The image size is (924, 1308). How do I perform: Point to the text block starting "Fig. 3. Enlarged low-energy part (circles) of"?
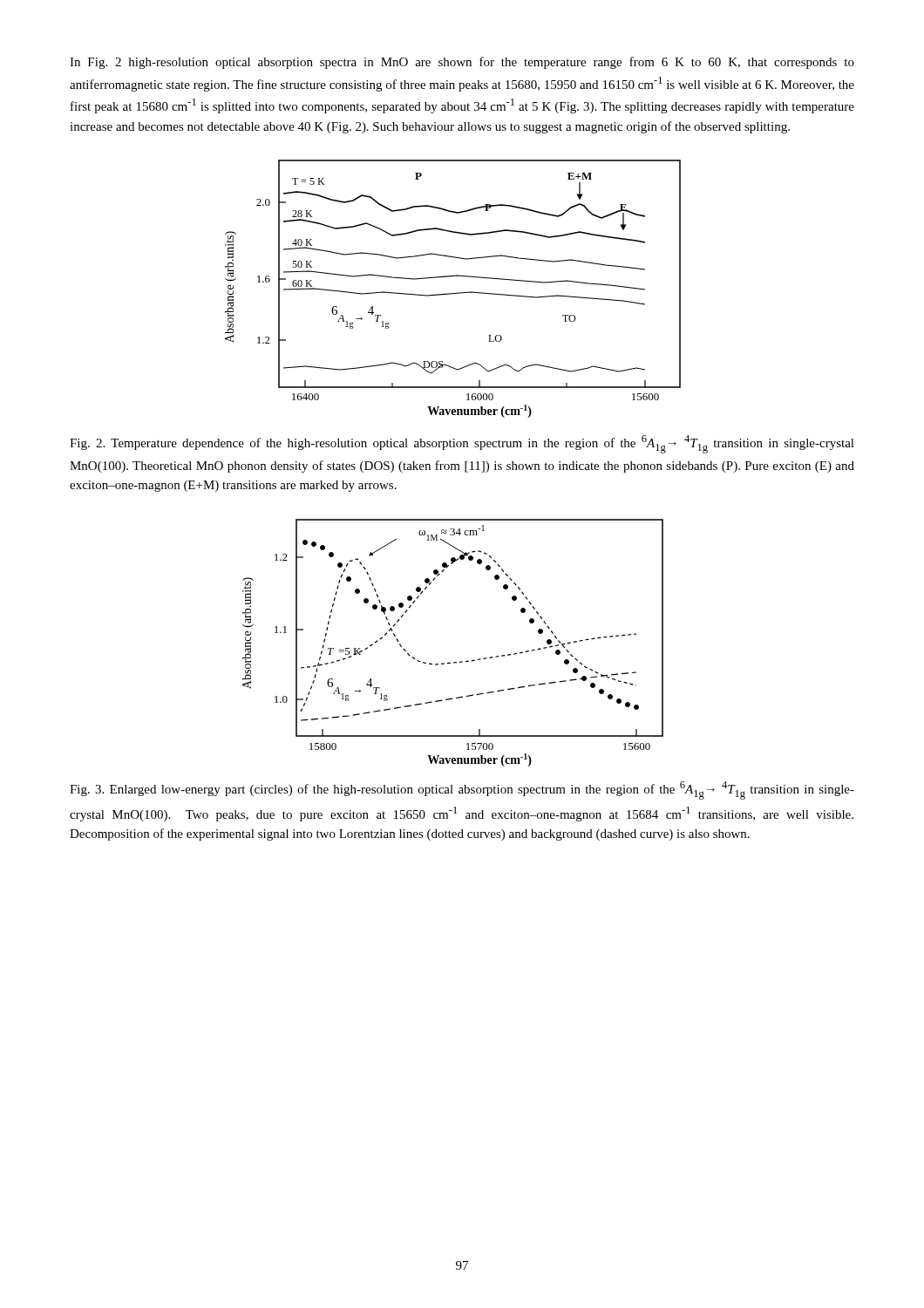click(462, 810)
